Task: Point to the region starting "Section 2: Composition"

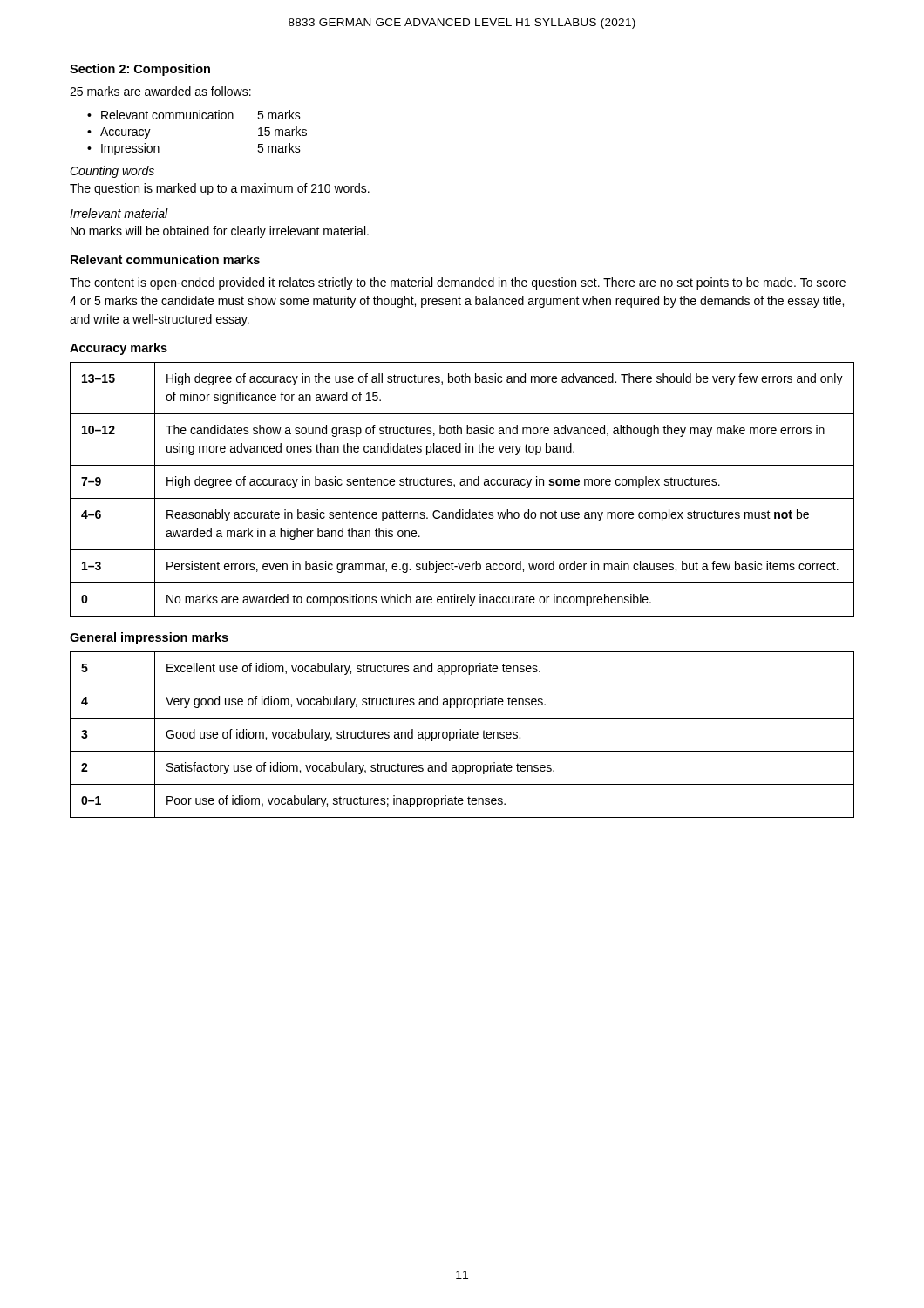Action: coord(140,69)
